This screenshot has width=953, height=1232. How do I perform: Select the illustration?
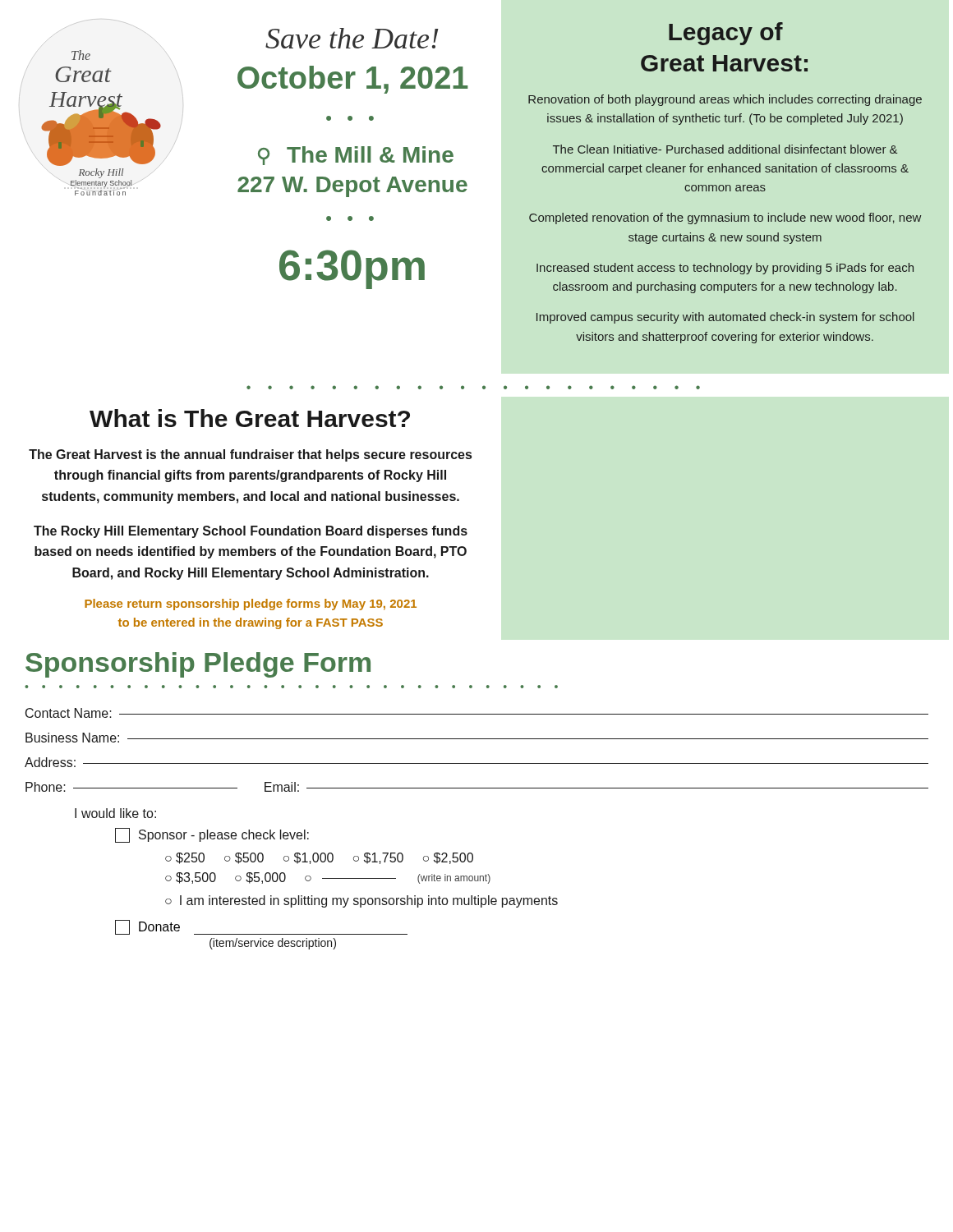(105, 107)
